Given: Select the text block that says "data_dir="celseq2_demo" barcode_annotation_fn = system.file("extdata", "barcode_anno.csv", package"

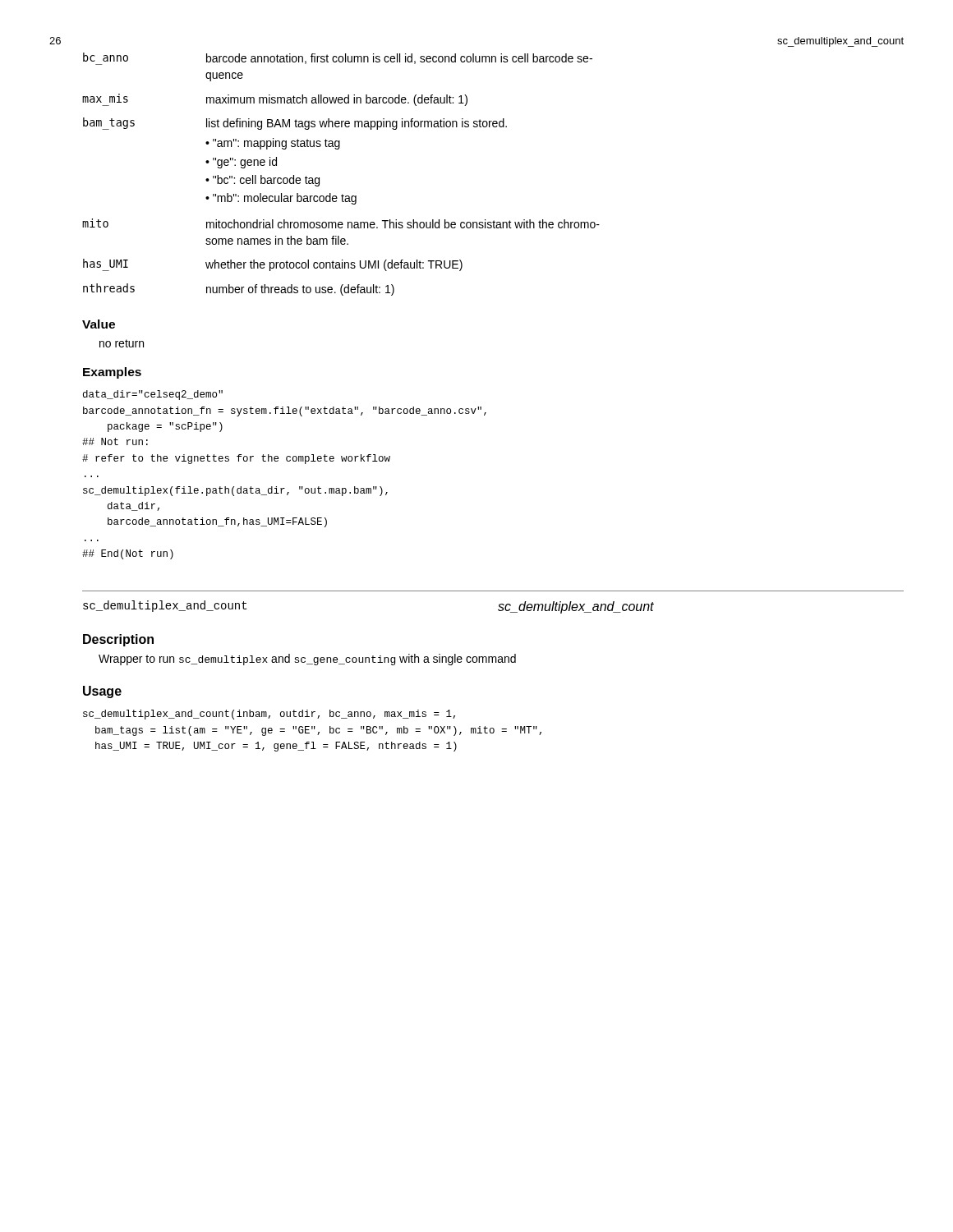Looking at the screenshot, I should (153, 395).
